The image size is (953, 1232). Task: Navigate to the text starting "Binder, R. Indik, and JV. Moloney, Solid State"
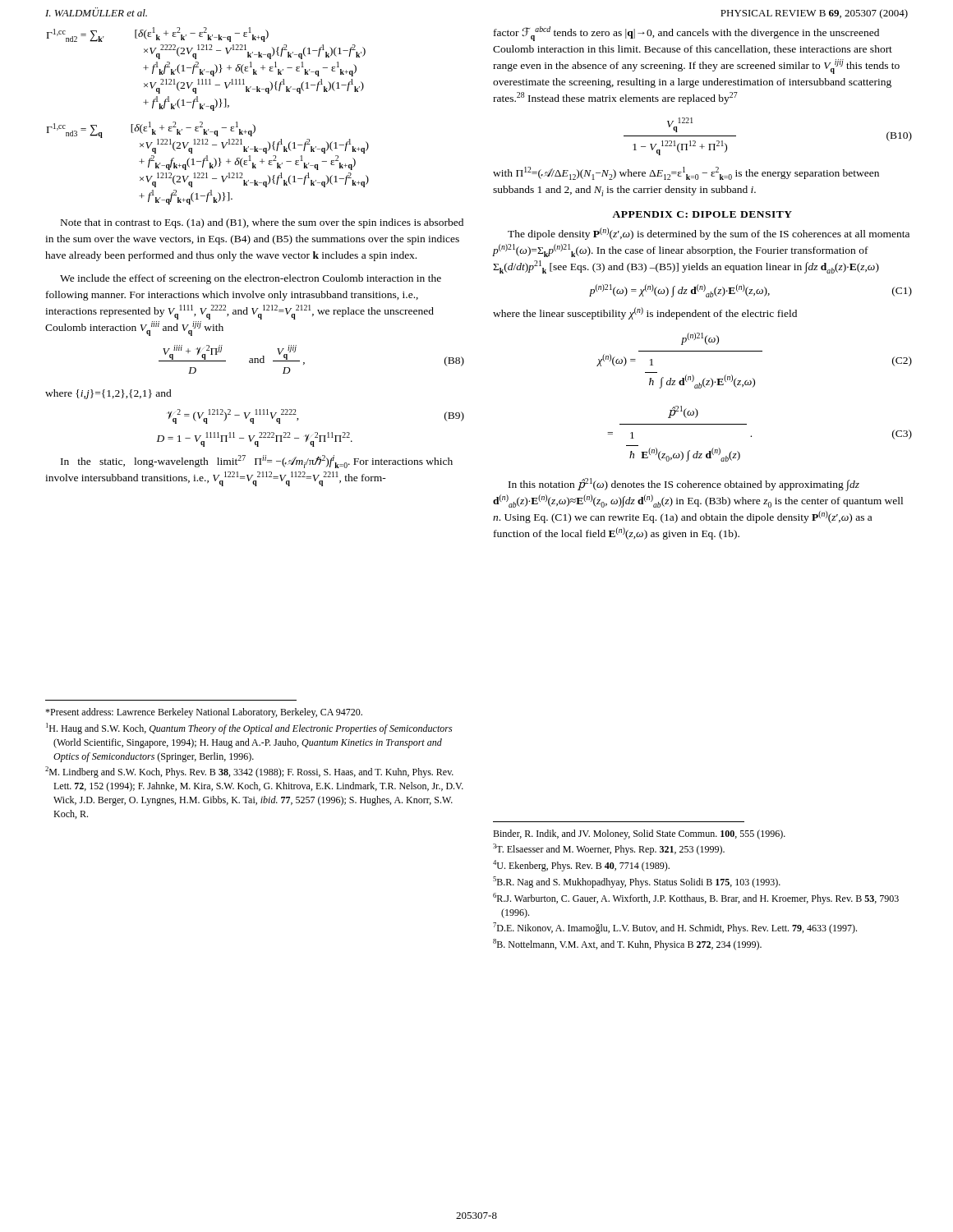639,833
